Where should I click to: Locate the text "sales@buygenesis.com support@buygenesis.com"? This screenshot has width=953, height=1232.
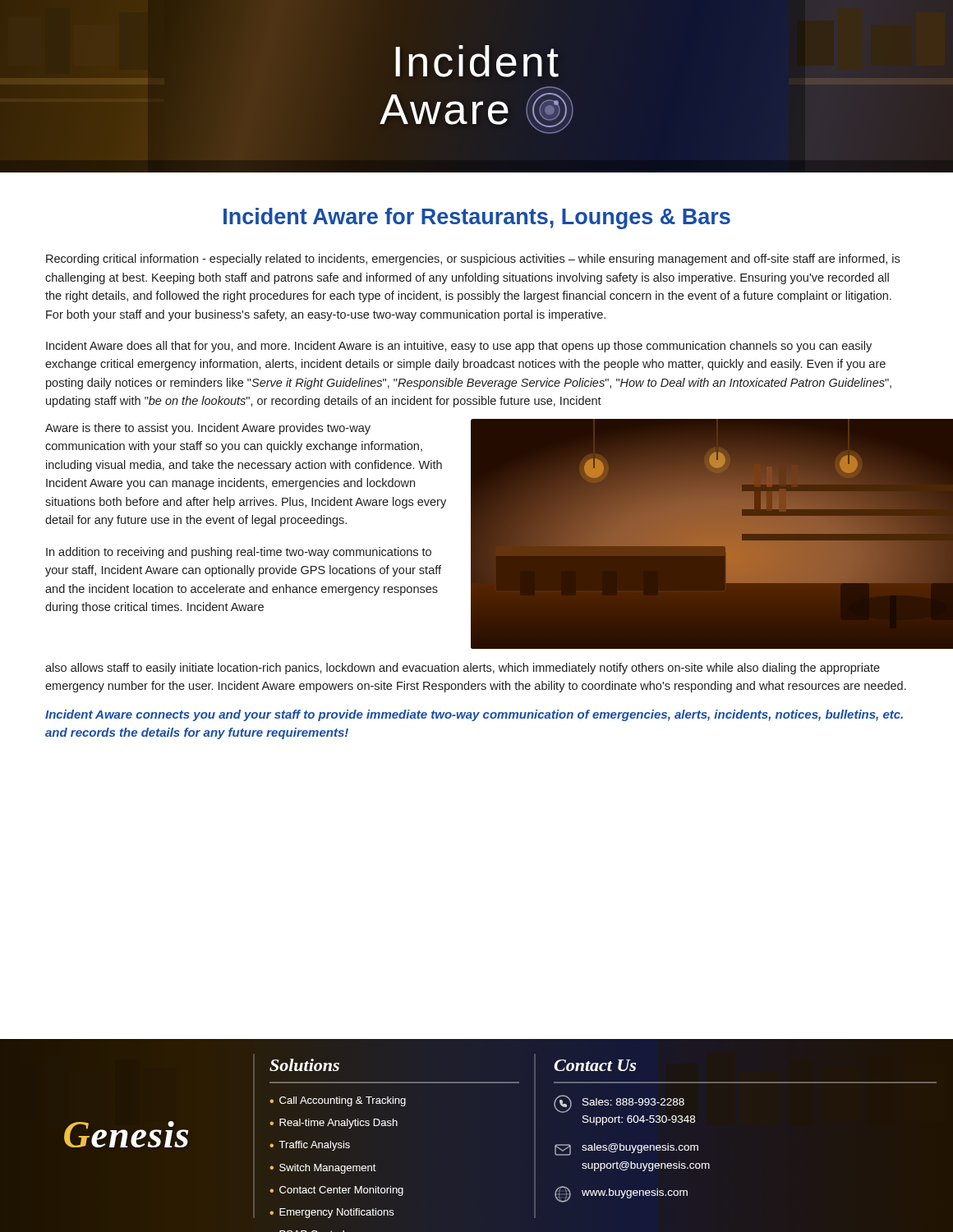[x=646, y=1156]
